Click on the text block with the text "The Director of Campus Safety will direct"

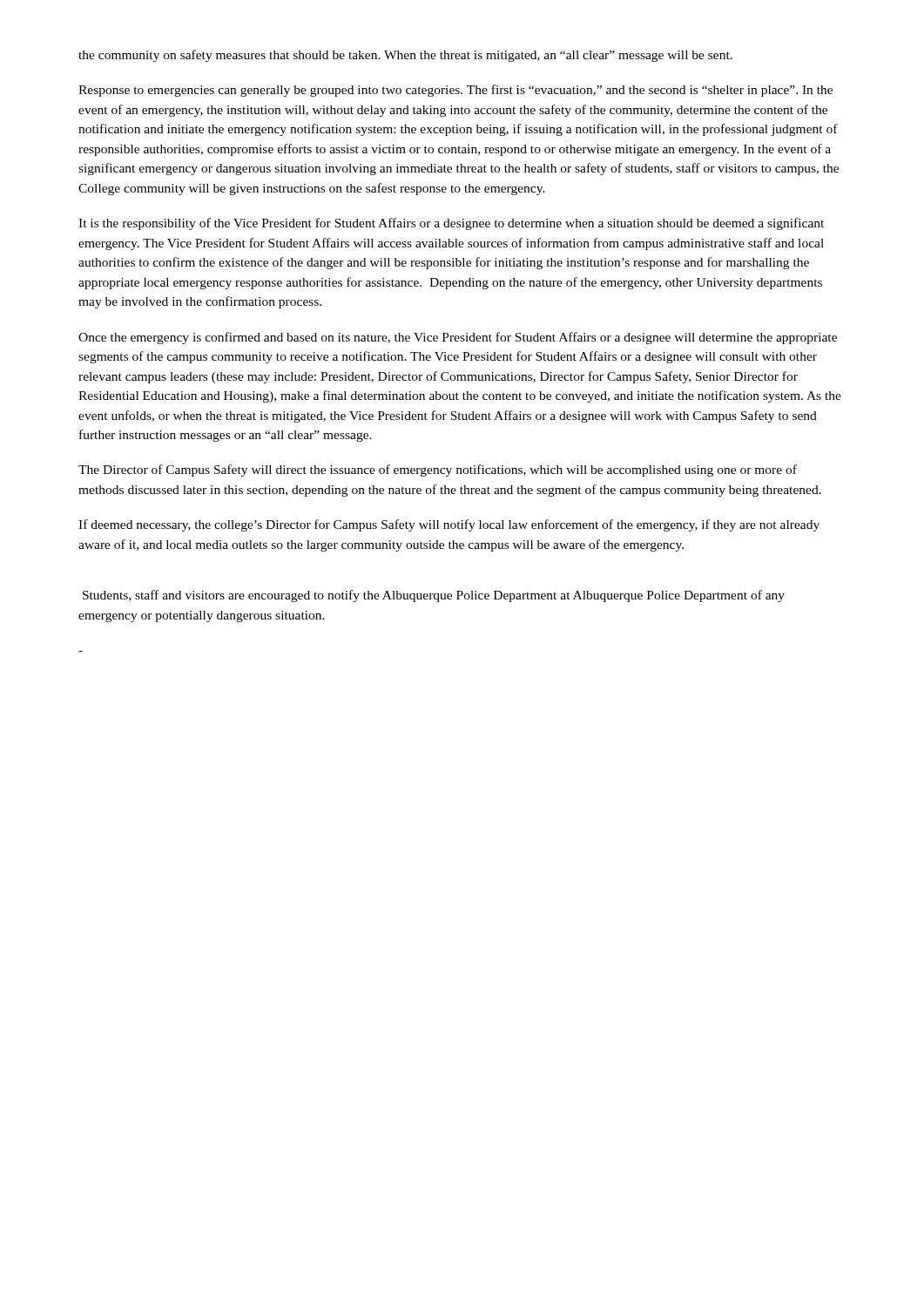[x=450, y=479]
